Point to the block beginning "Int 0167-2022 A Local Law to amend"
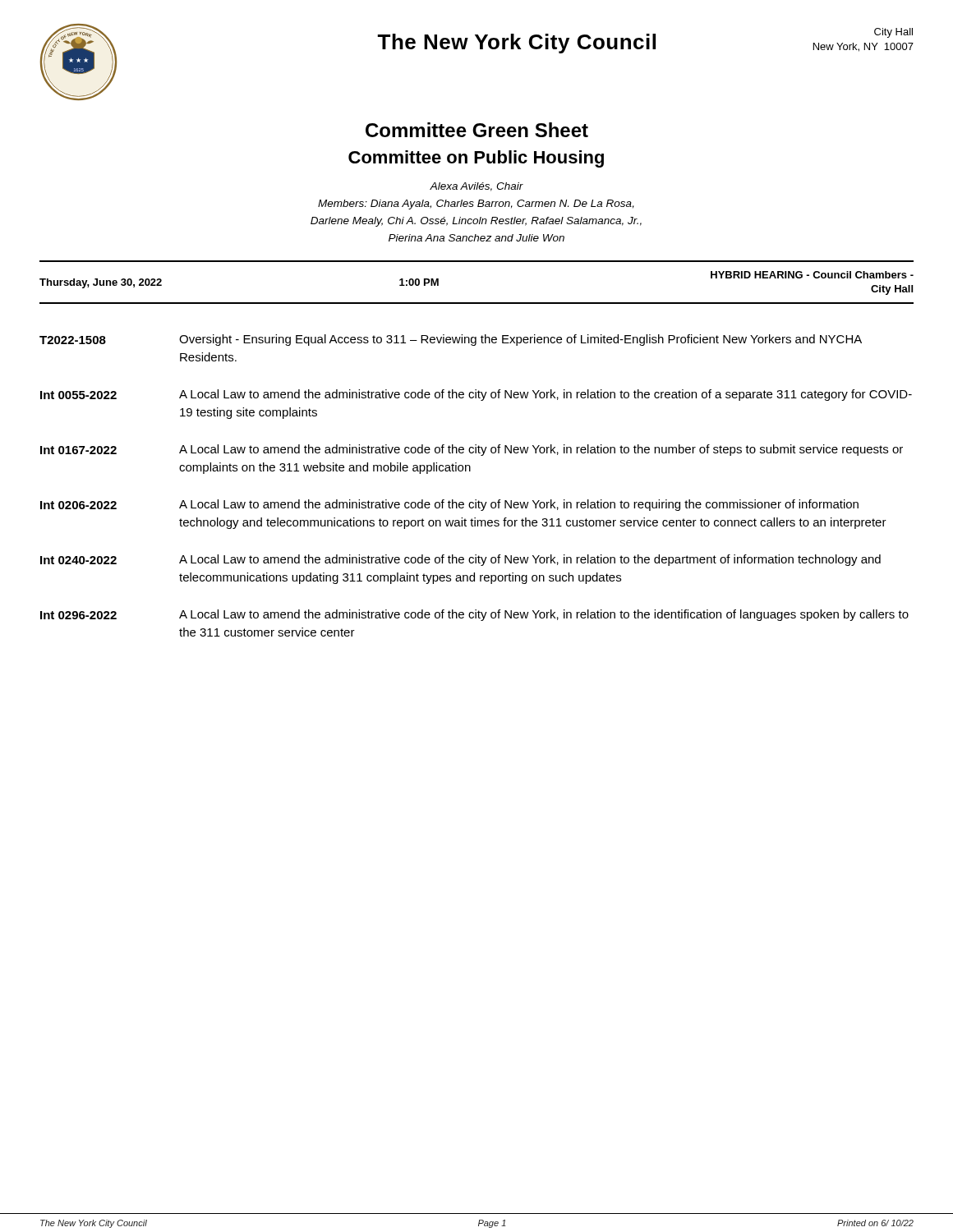This screenshot has width=953, height=1232. (476, 459)
